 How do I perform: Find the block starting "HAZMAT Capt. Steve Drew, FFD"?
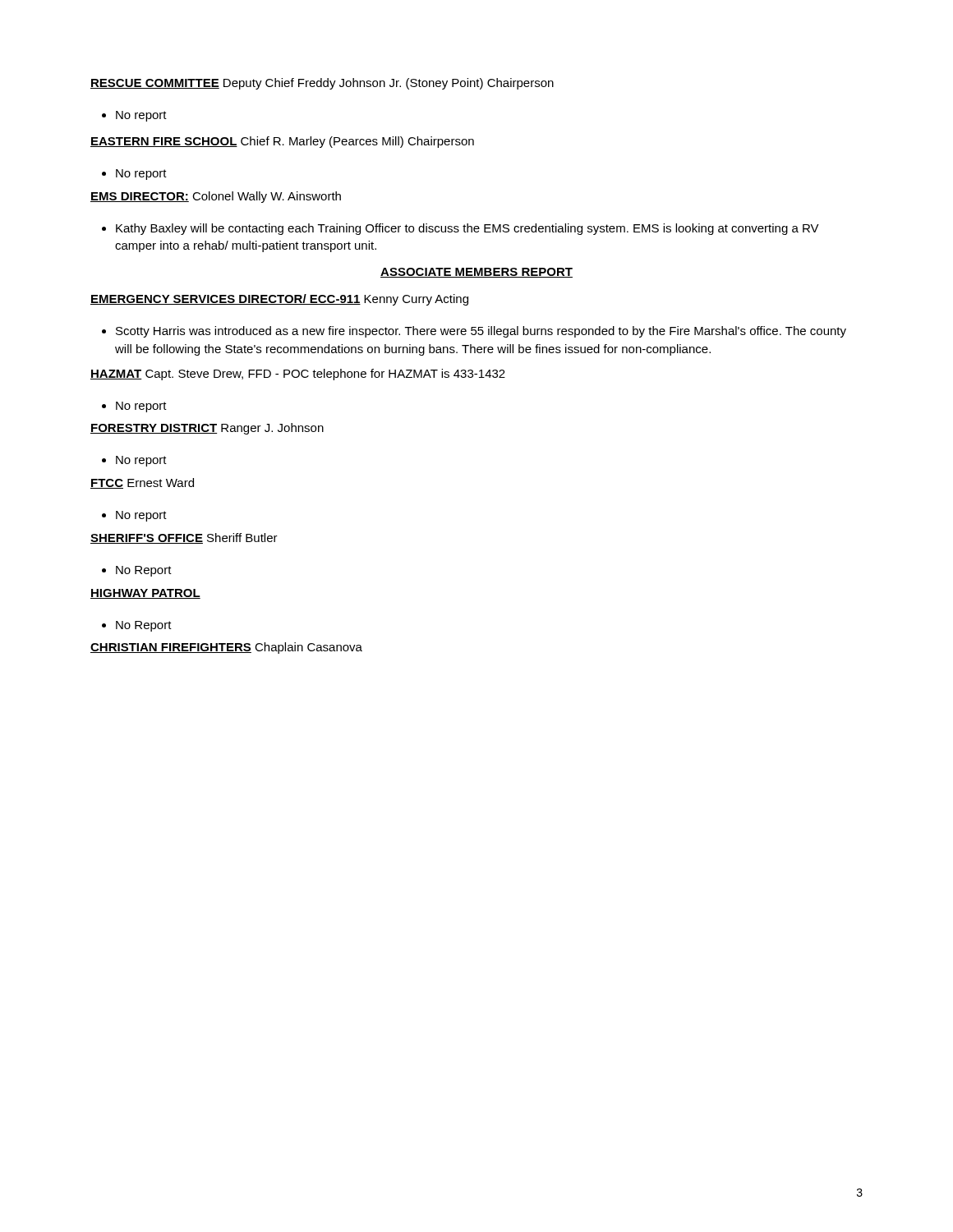(476, 373)
